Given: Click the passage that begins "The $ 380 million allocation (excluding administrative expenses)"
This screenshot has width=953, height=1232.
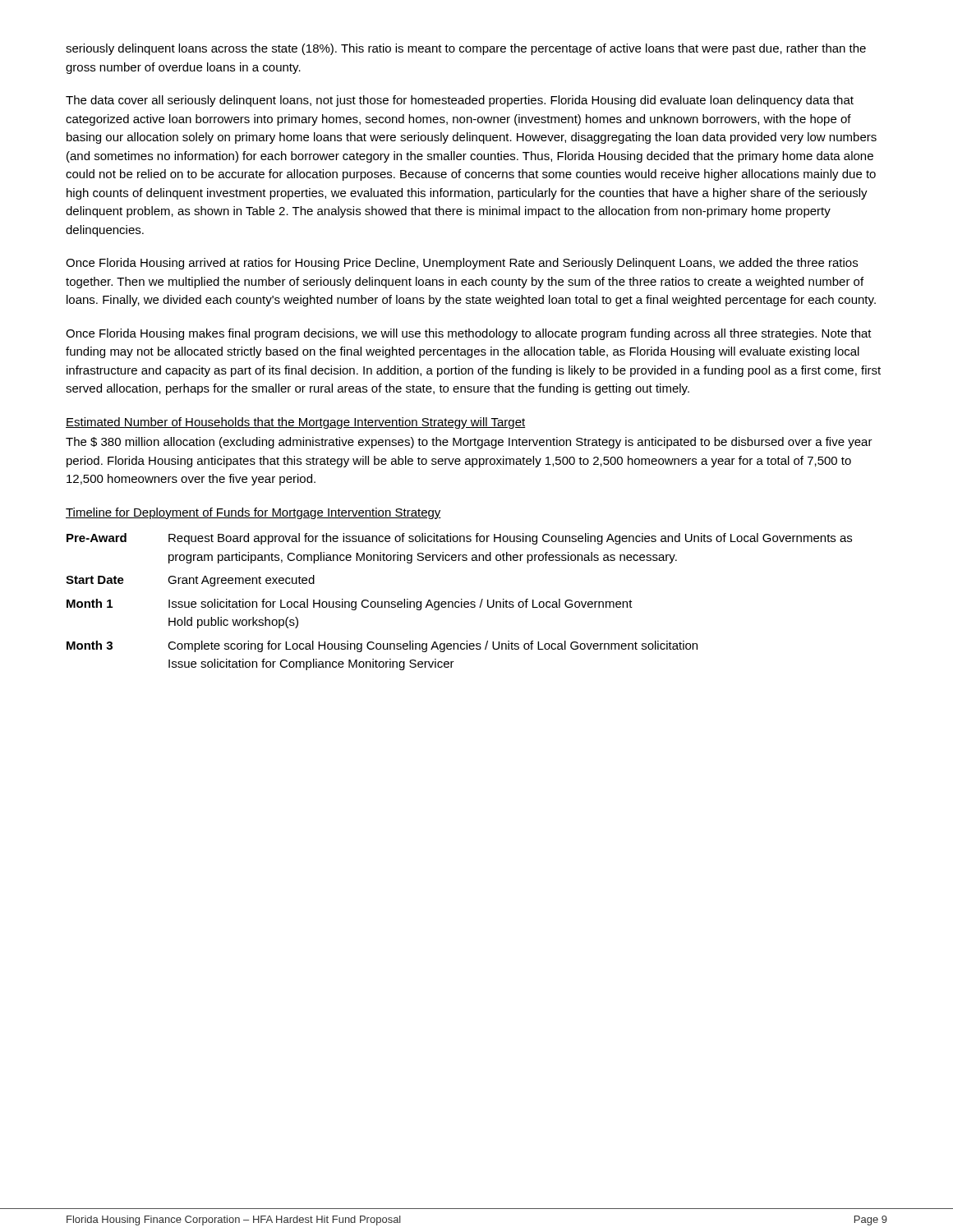Looking at the screenshot, I should pyautogui.click(x=476, y=461).
